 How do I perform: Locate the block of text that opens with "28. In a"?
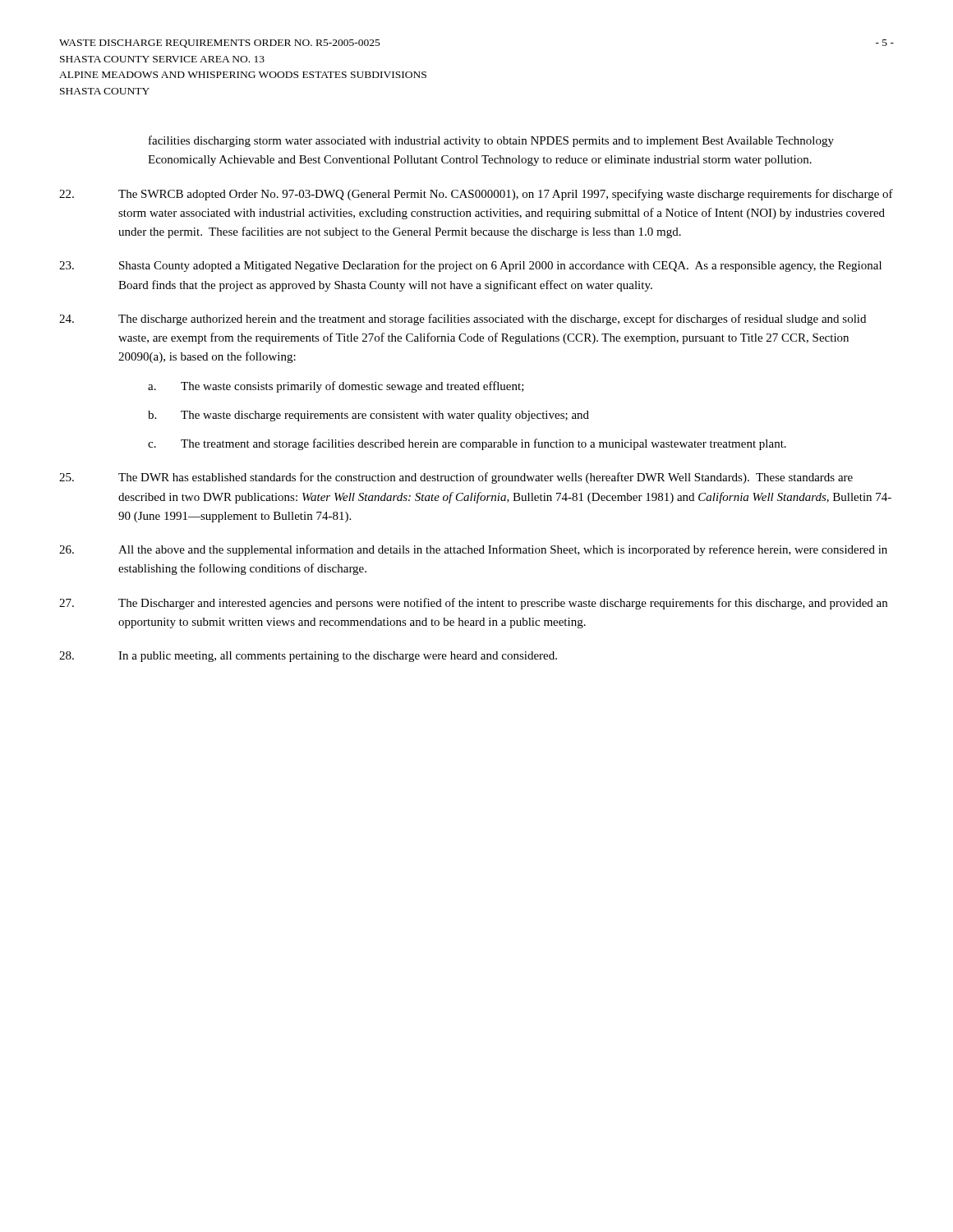point(476,656)
